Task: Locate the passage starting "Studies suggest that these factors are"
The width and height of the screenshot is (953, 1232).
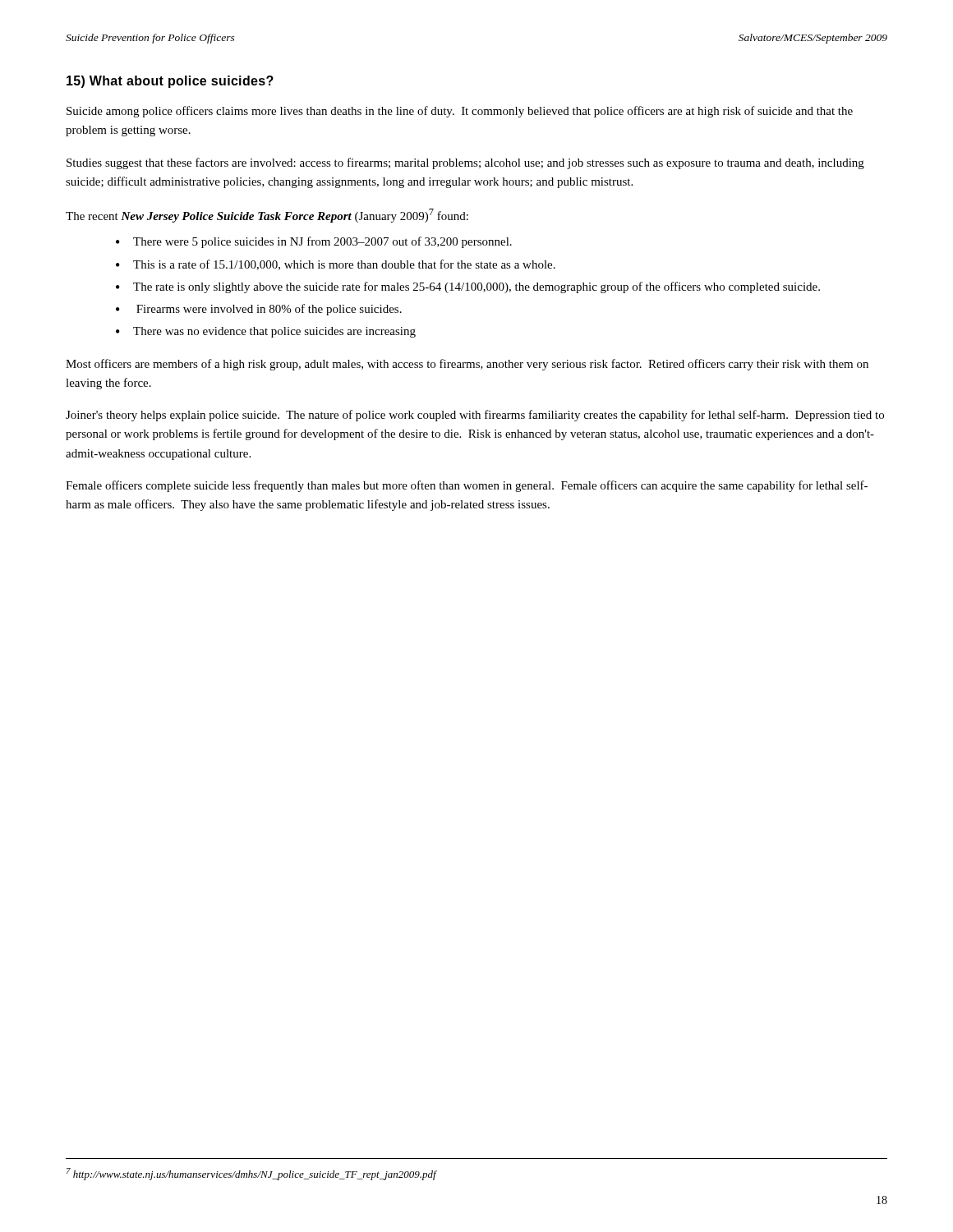Action: click(465, 172)
